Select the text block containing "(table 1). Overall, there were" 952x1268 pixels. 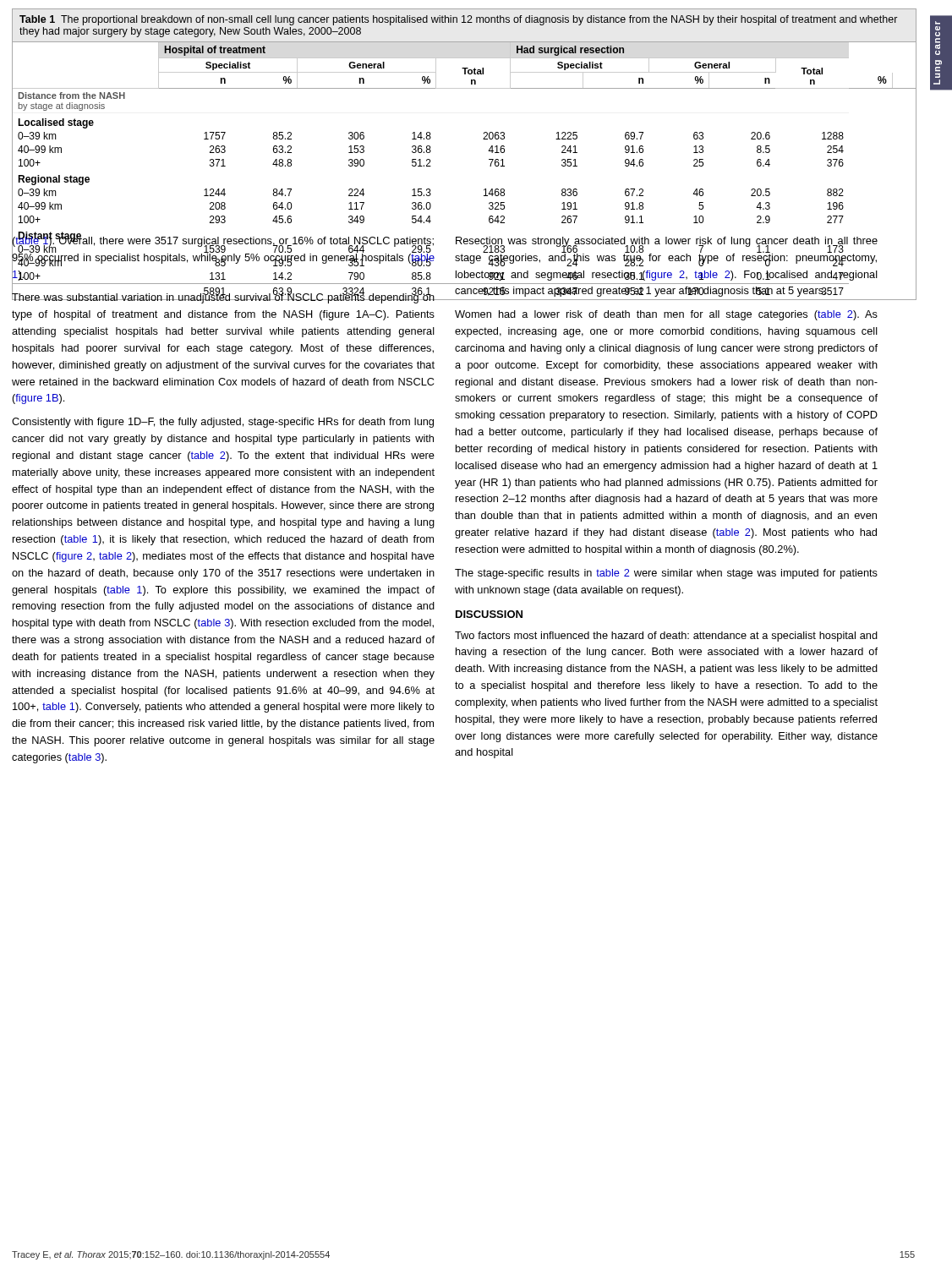[223, 499]
